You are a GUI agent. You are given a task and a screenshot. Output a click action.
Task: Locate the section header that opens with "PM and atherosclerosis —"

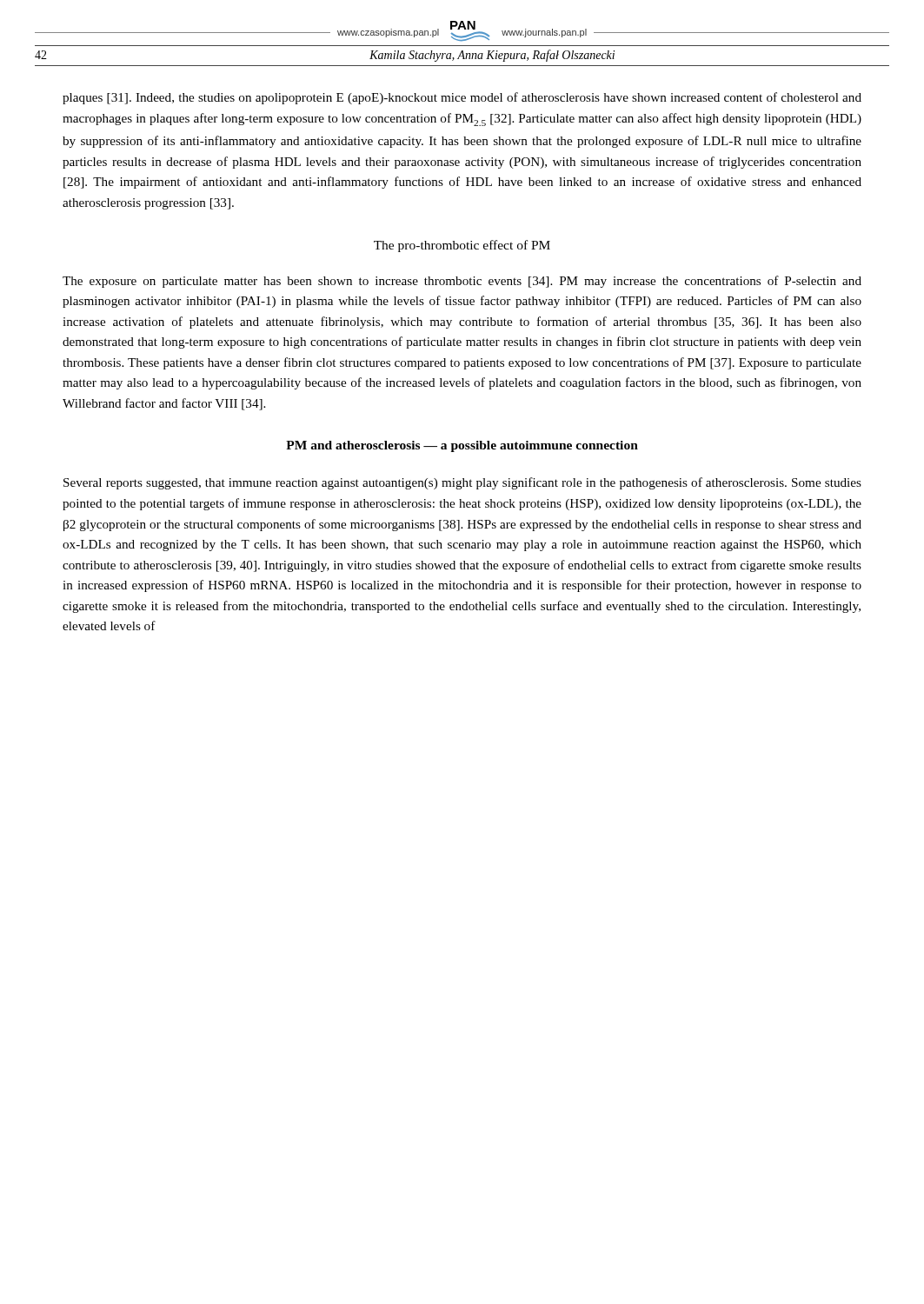[462, 445]
